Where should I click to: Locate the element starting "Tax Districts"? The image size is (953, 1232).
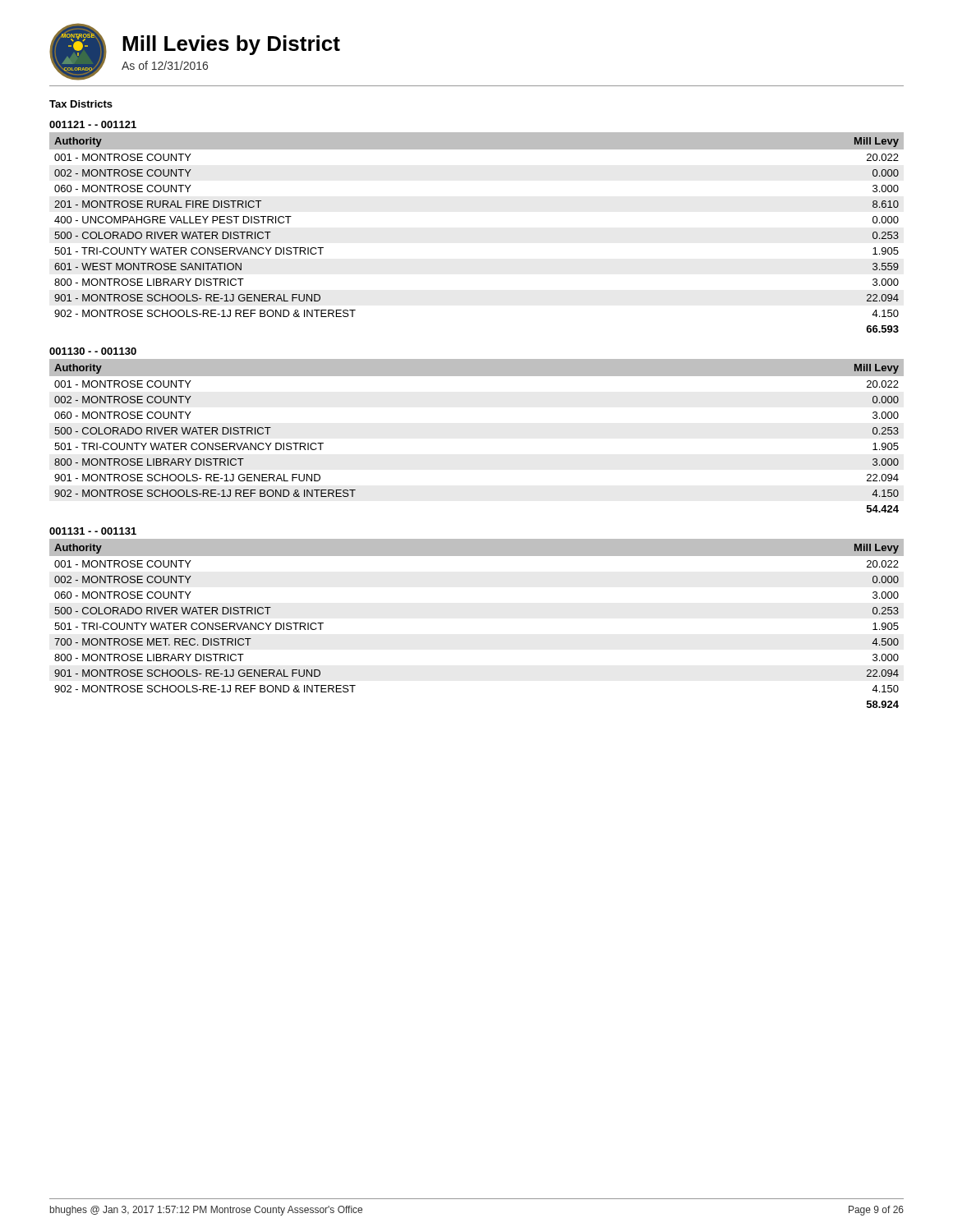(81, 104)
